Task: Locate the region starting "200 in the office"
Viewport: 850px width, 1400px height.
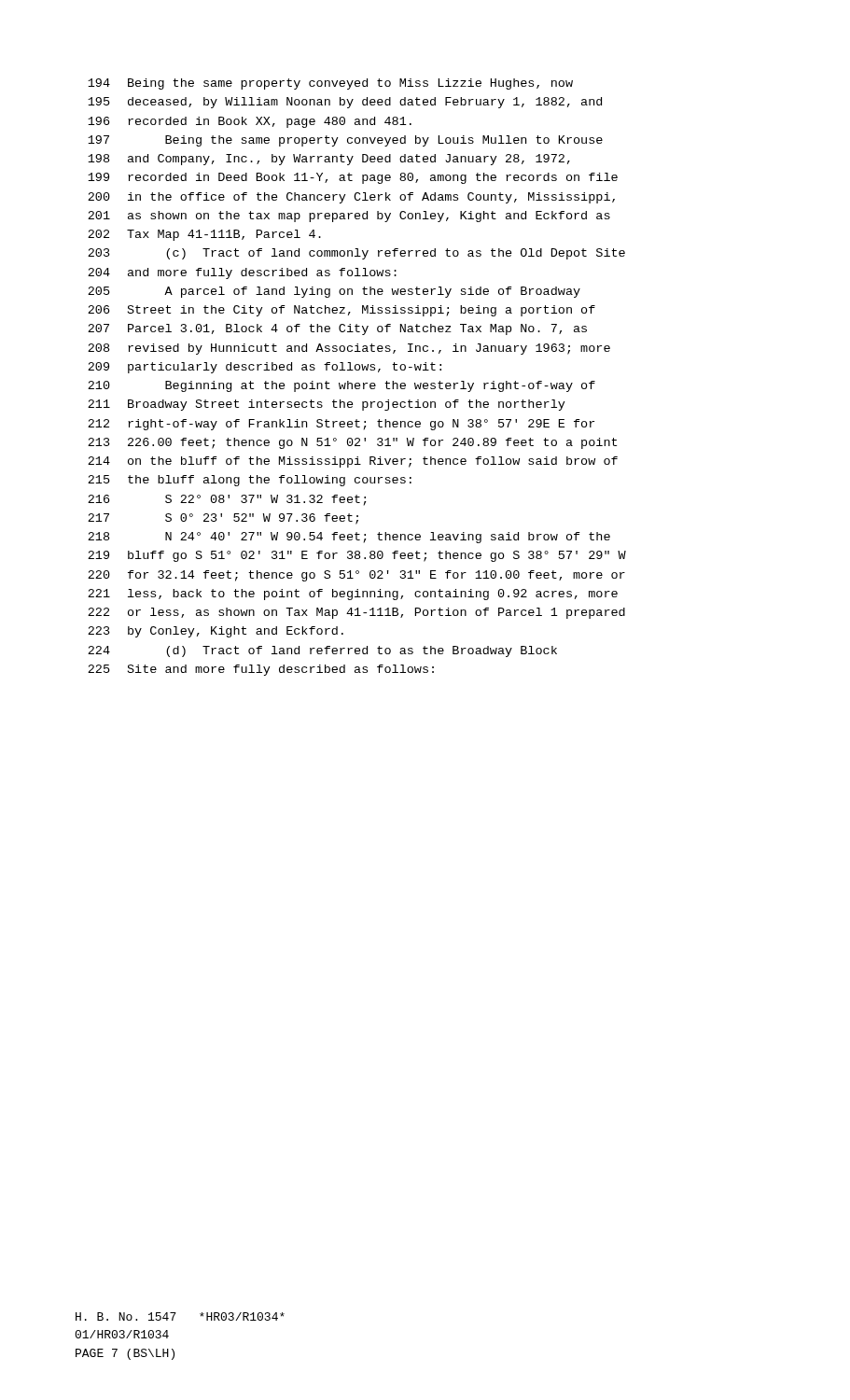Action: 425,197
